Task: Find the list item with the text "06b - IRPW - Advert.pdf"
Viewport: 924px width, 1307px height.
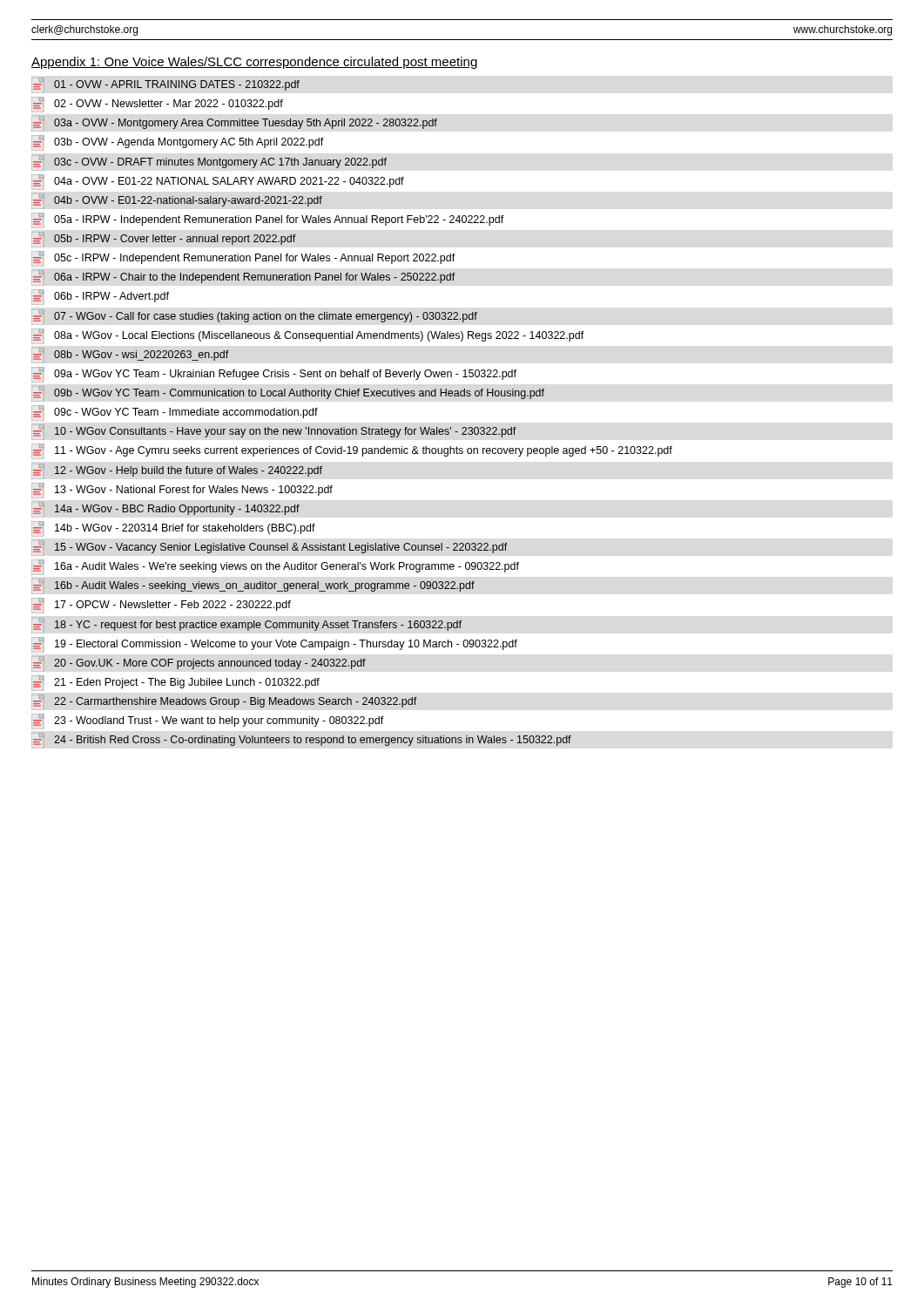Action: [100, 297]
